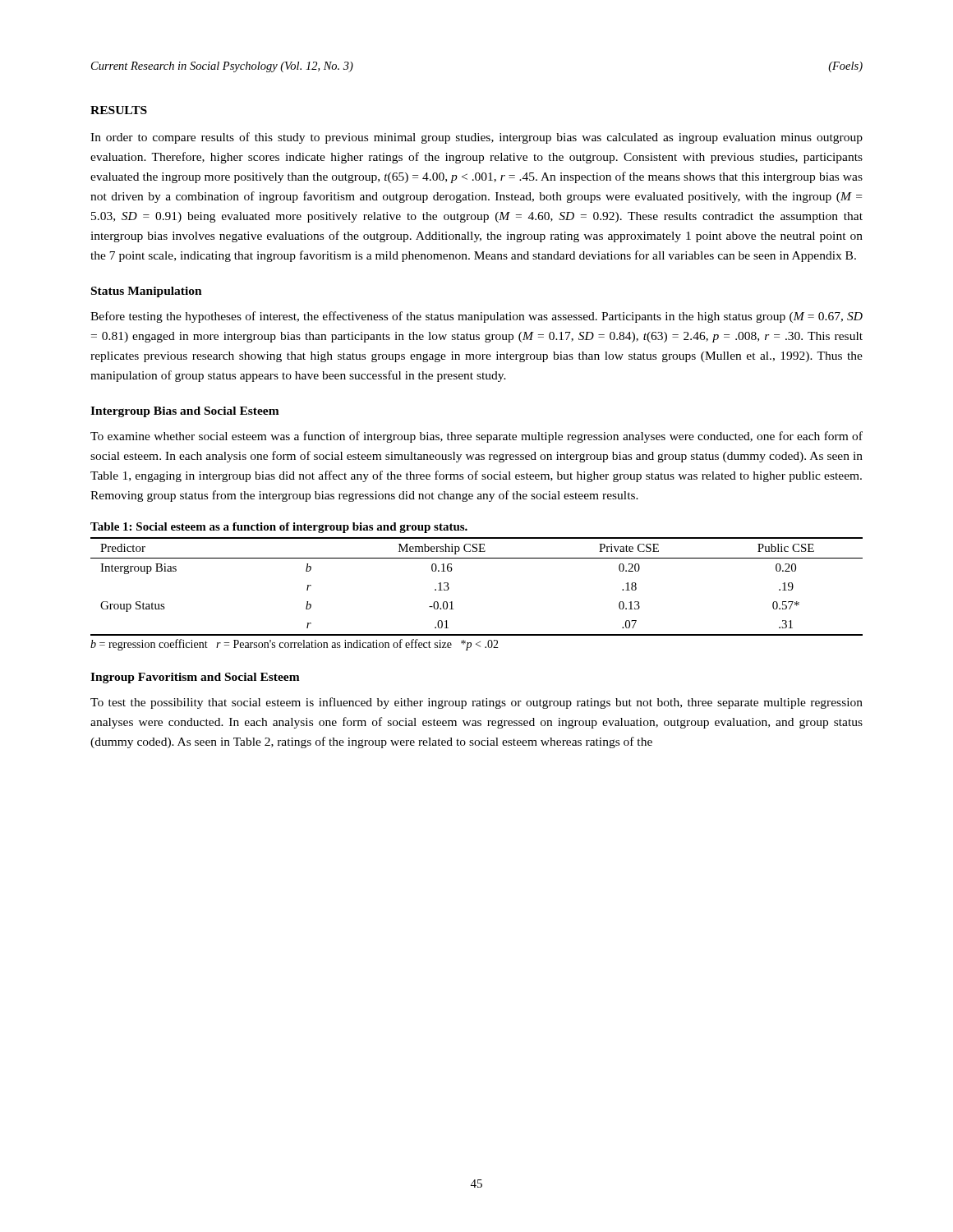Find a caption

[279, 527]
